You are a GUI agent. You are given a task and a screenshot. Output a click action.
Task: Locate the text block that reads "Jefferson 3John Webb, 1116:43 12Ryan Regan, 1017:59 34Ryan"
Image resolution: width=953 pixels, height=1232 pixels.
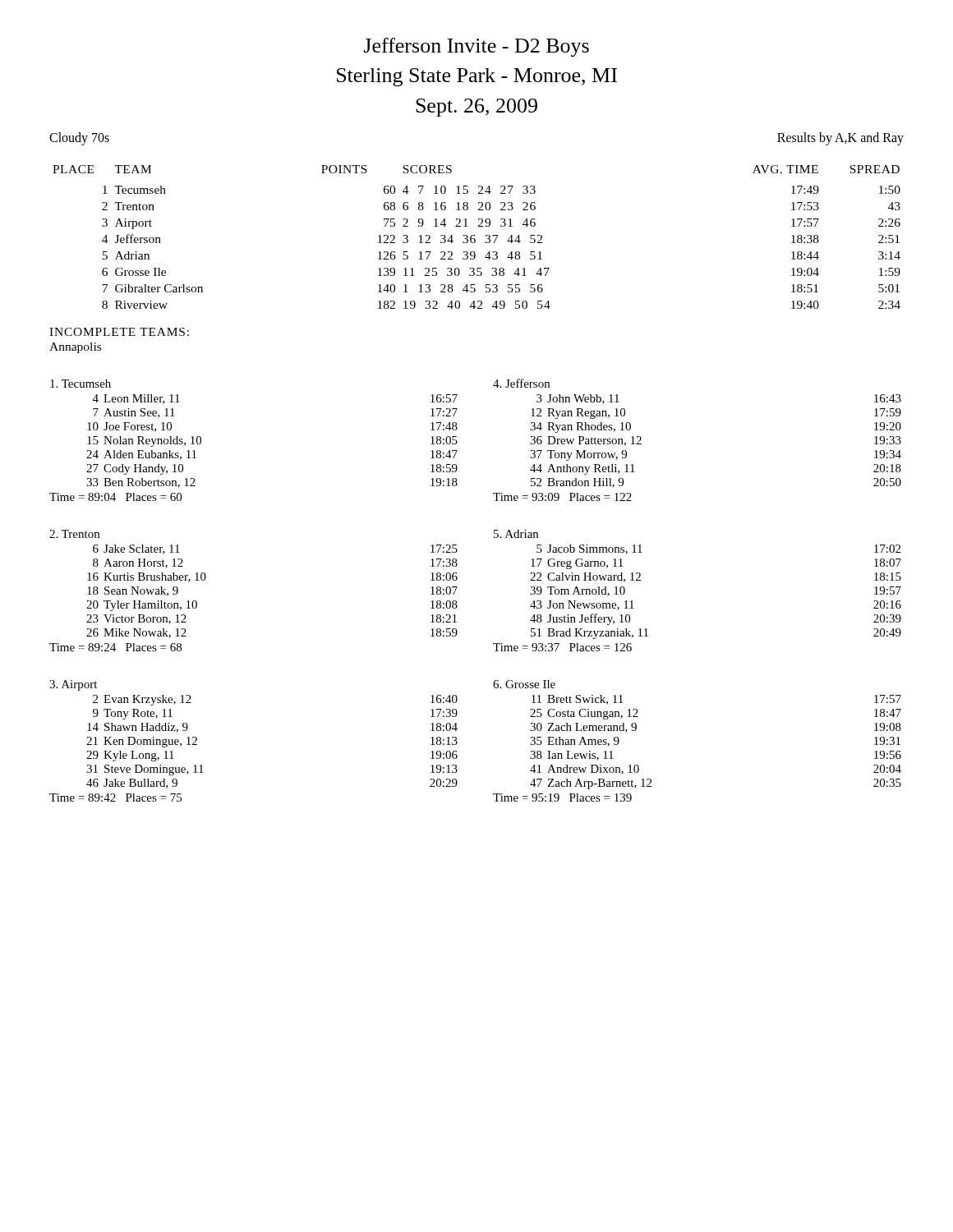[521, 383]
